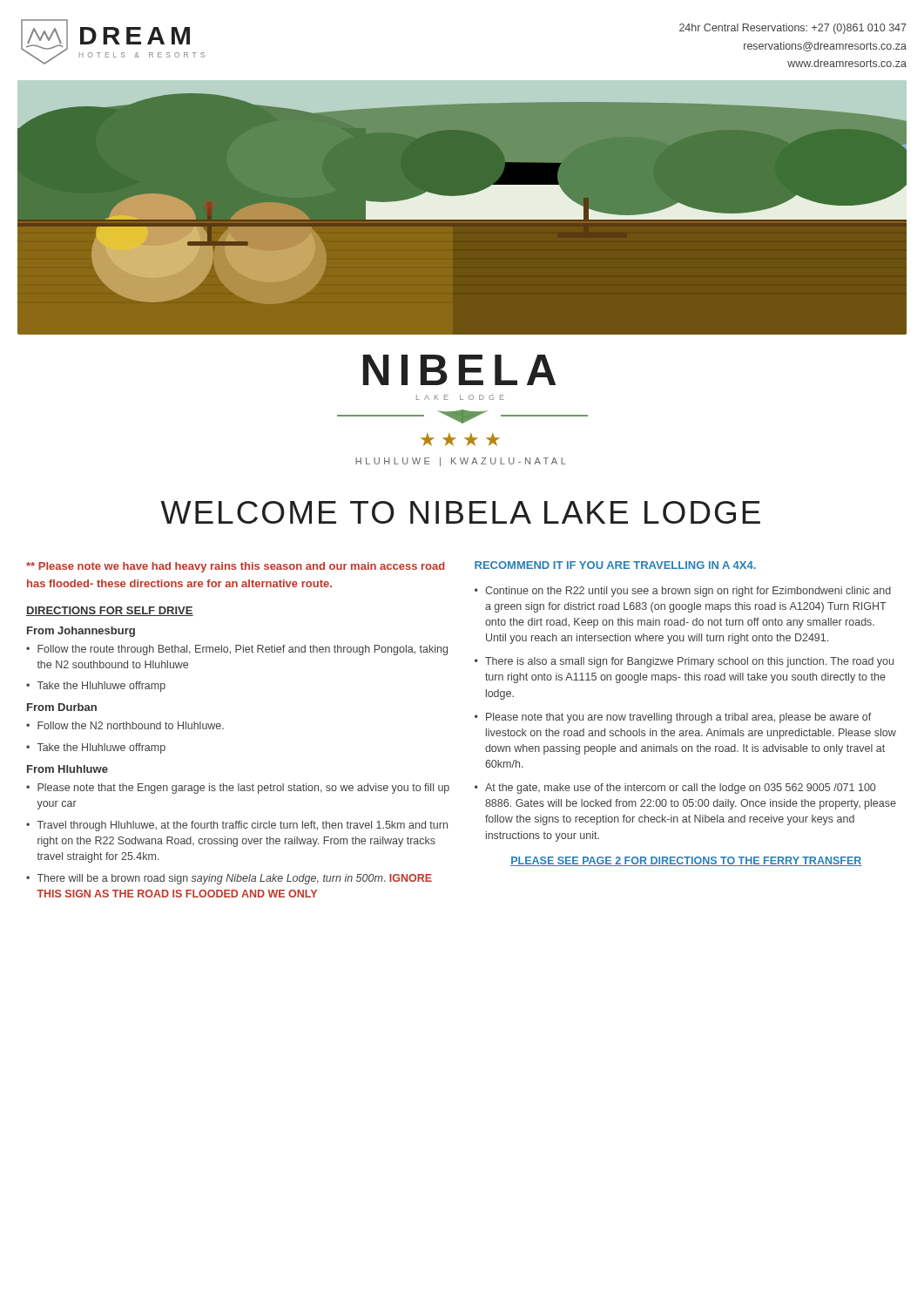Where is the passage that starts "• Continue on the"?

[x=686, y=614]
